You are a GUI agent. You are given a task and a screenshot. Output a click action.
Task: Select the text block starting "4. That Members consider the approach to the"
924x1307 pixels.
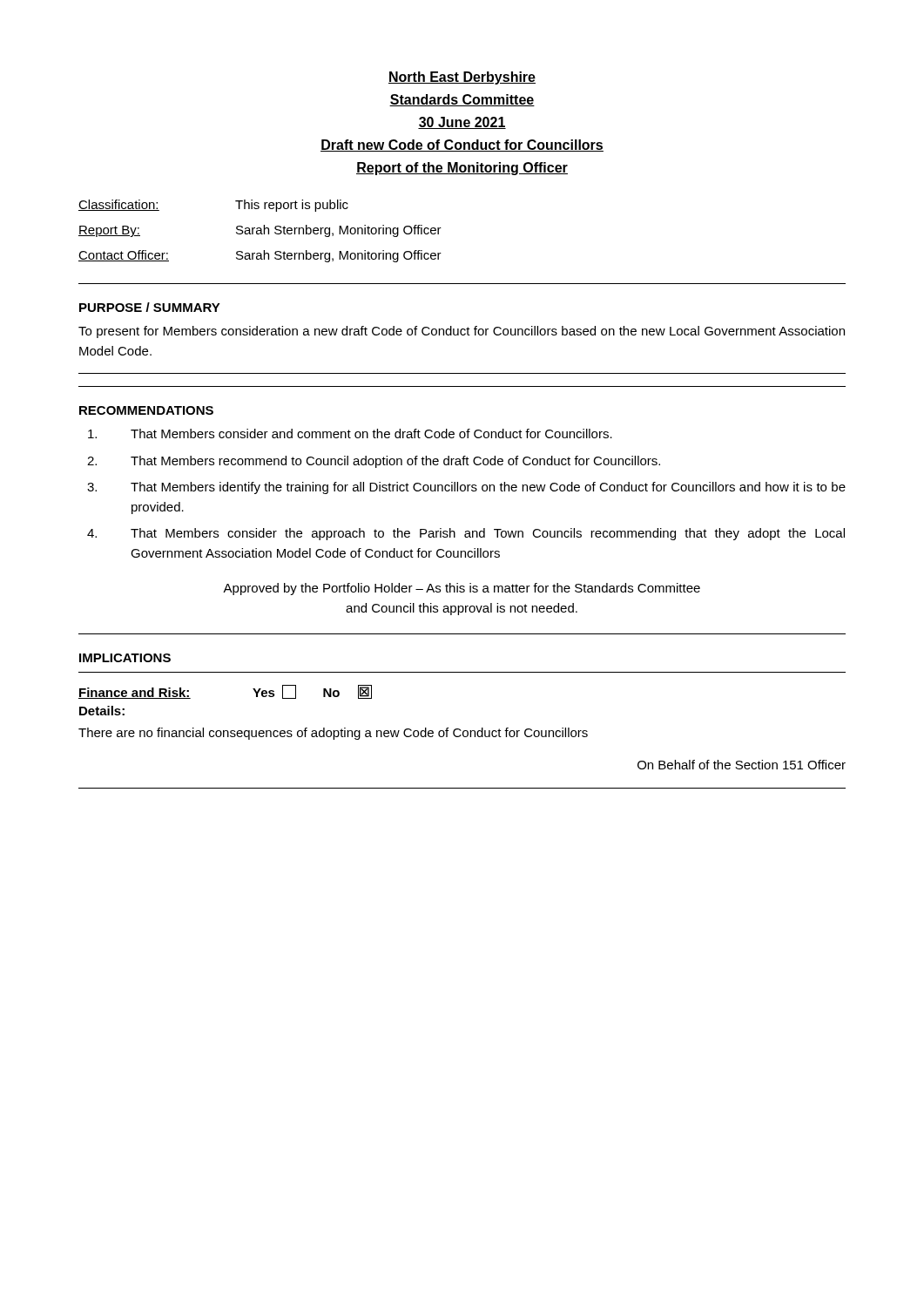(462, 543)
